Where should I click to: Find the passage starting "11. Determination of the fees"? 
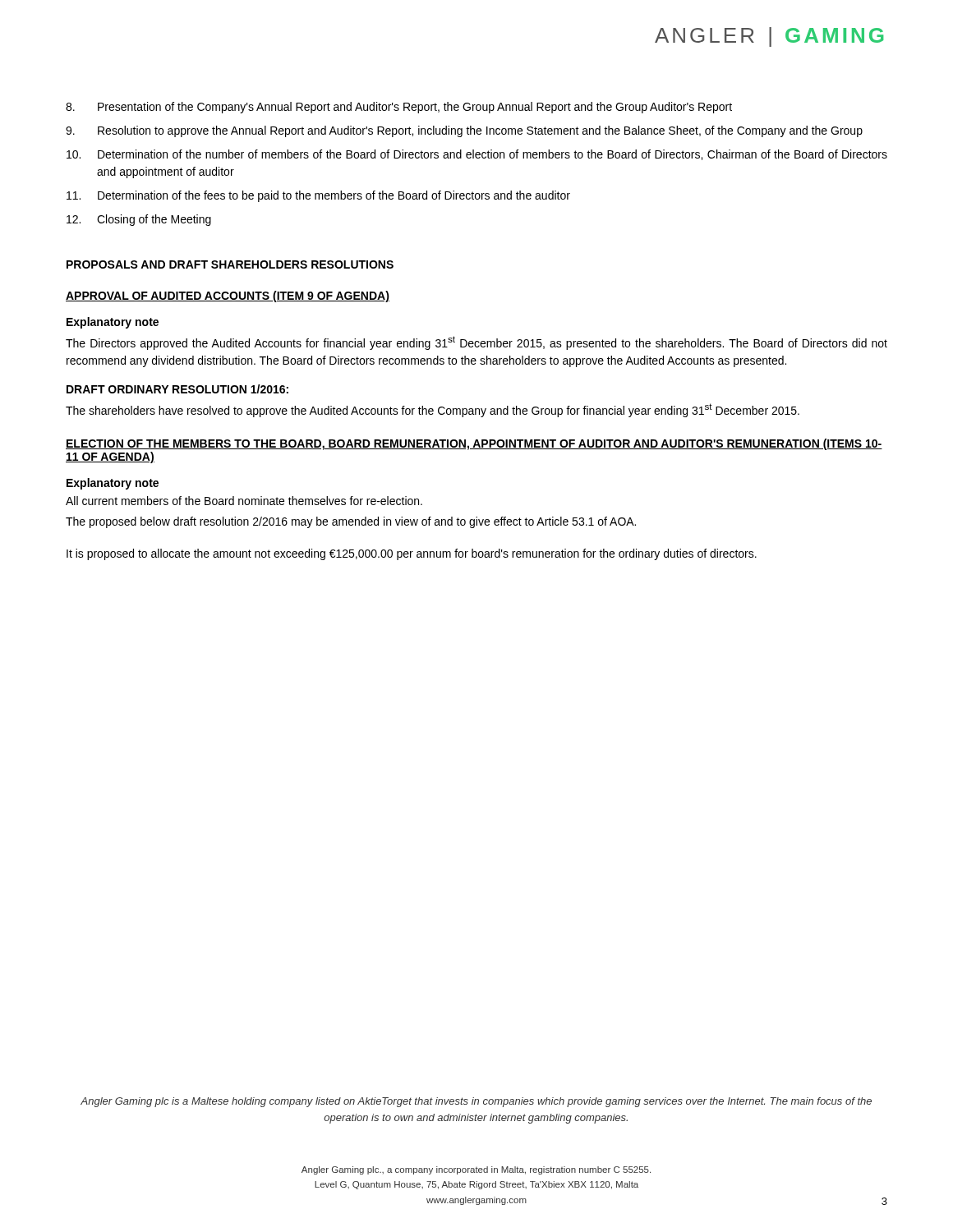point(476,196)
